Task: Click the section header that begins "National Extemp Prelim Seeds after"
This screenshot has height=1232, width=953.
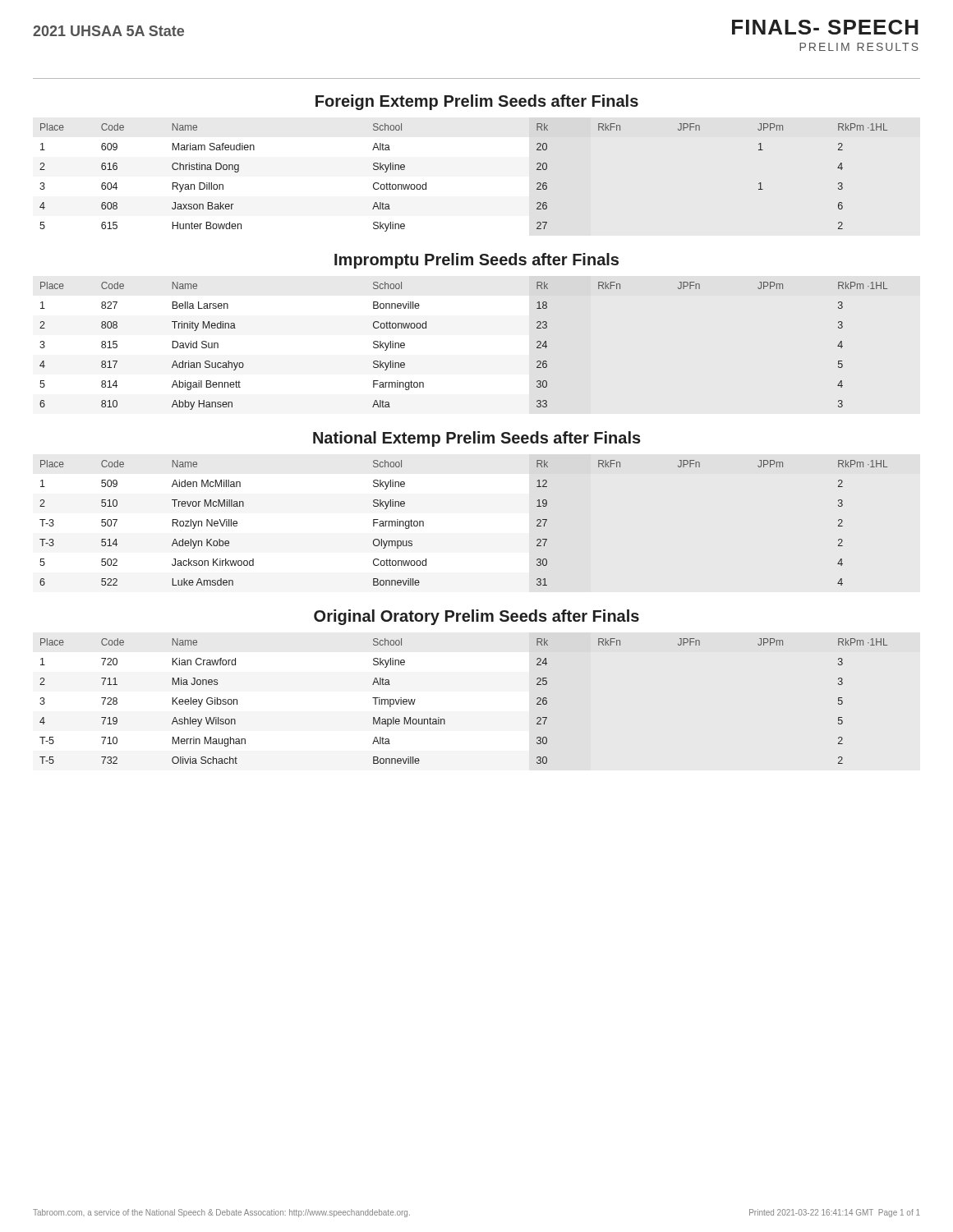Action: (476, 438)
